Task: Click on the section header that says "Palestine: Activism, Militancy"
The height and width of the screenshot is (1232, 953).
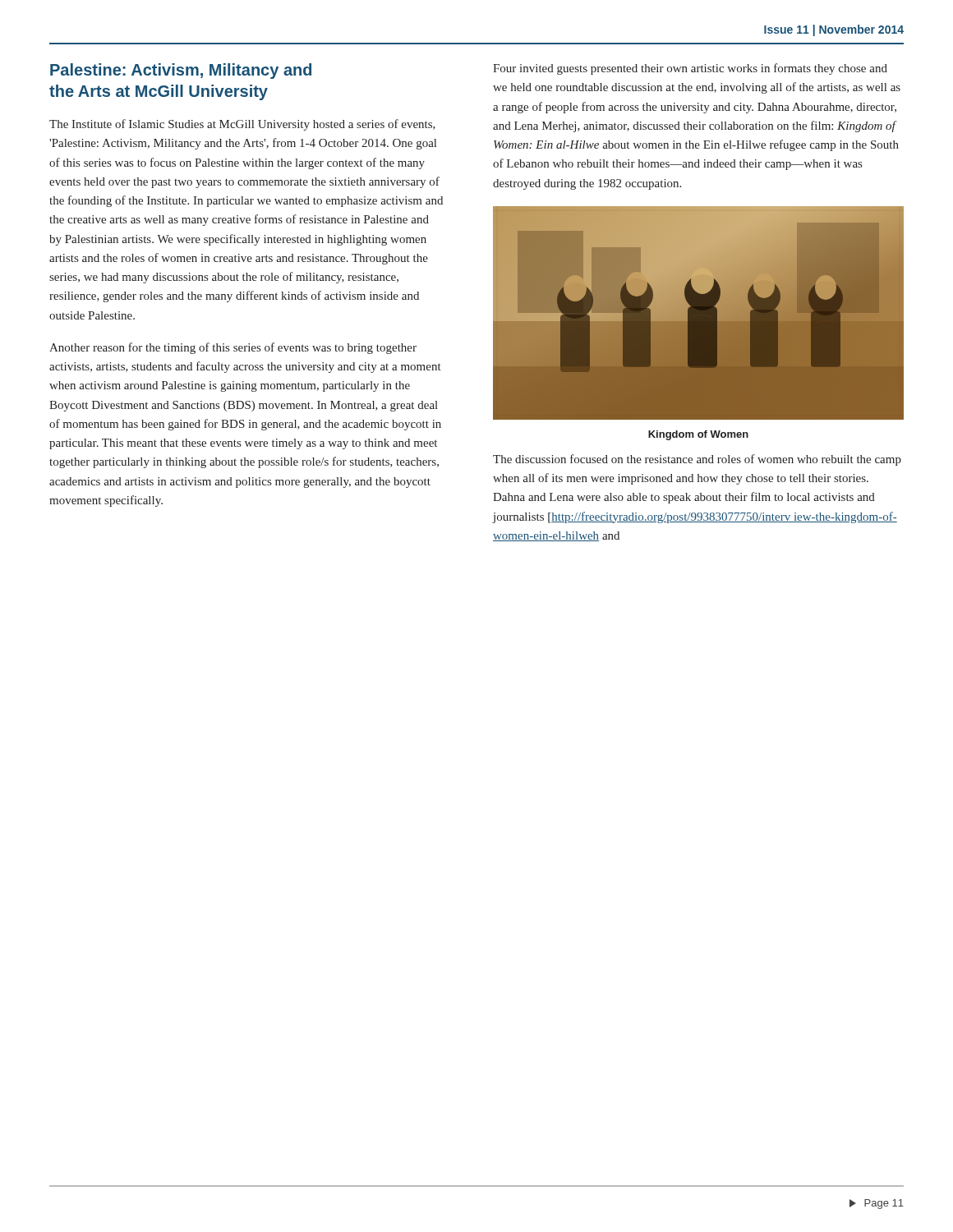Action: [x=181, y=80]
